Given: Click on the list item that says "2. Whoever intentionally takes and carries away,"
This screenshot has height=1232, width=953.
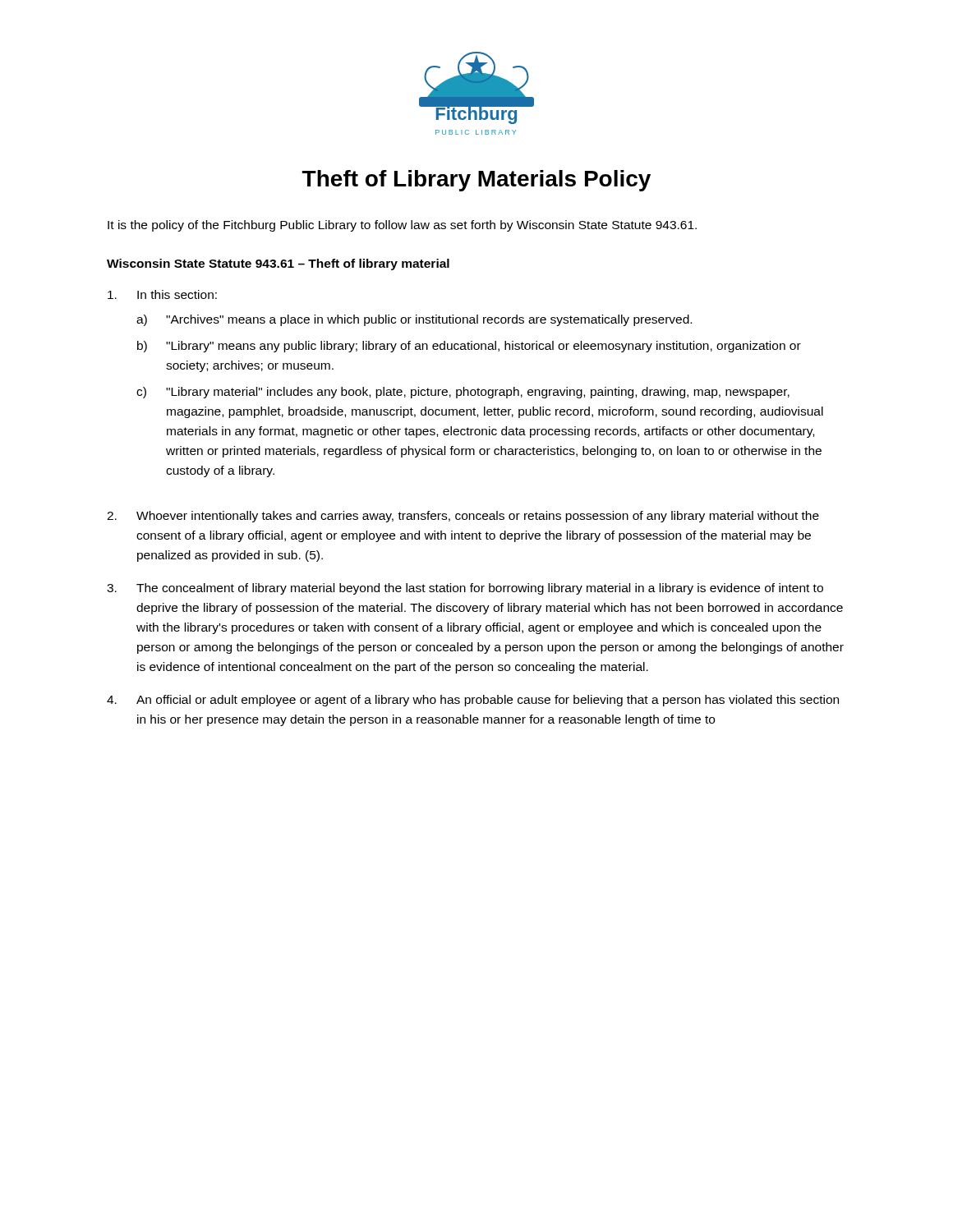Looking at the screenshot, I should [476, 536].
